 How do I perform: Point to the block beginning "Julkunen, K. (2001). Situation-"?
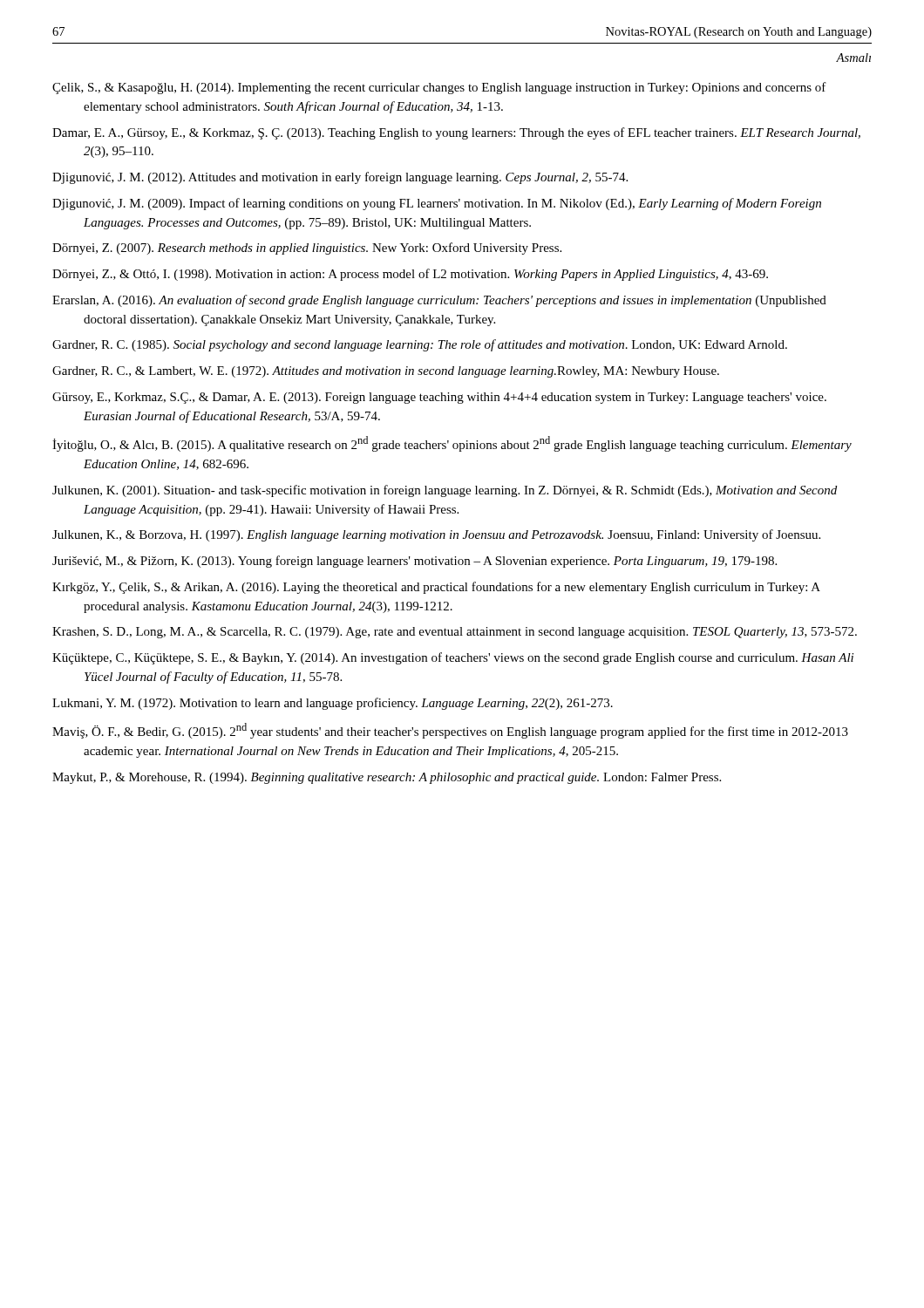coord(445,499)
